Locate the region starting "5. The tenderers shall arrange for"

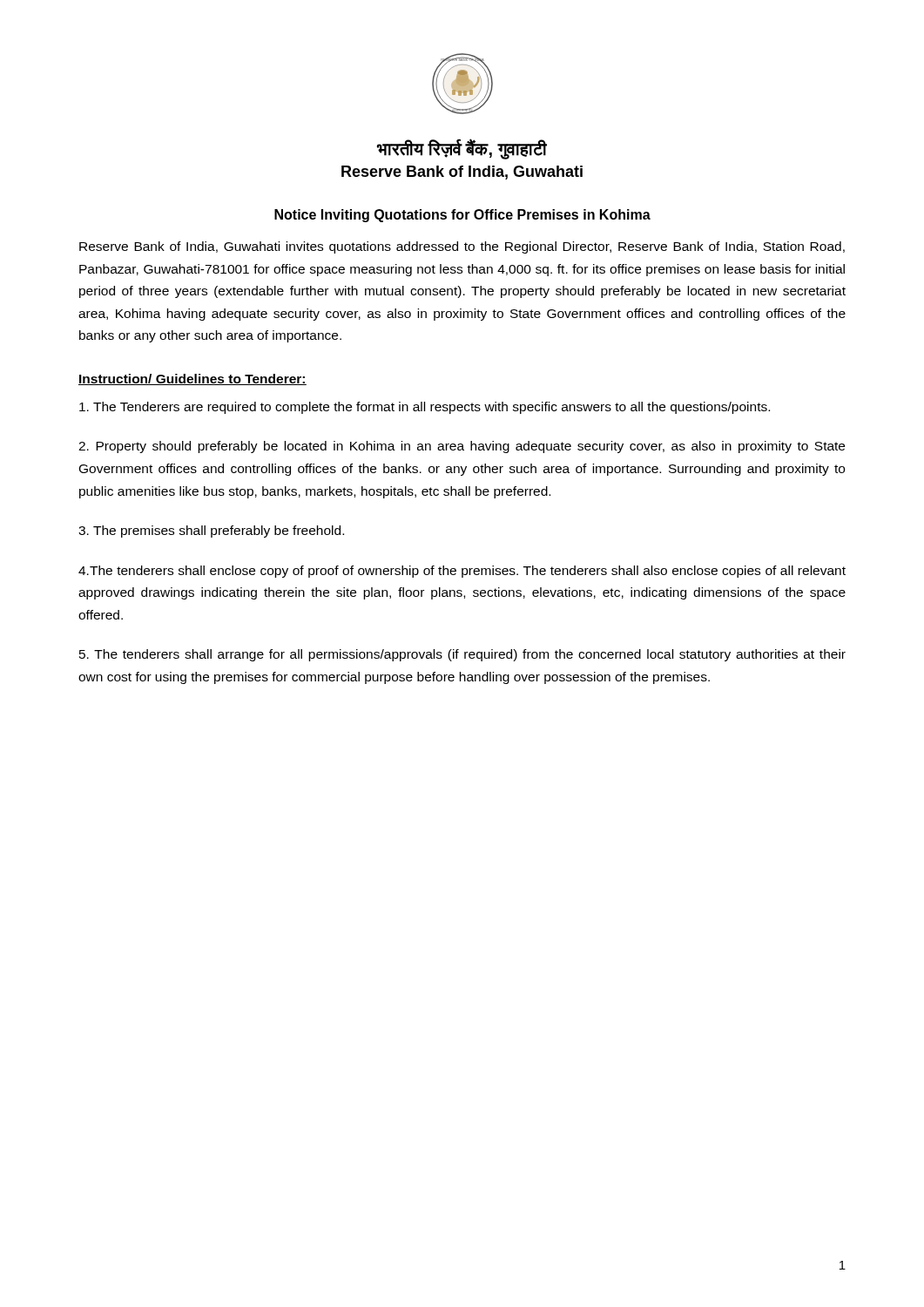(x=462, y=665)
